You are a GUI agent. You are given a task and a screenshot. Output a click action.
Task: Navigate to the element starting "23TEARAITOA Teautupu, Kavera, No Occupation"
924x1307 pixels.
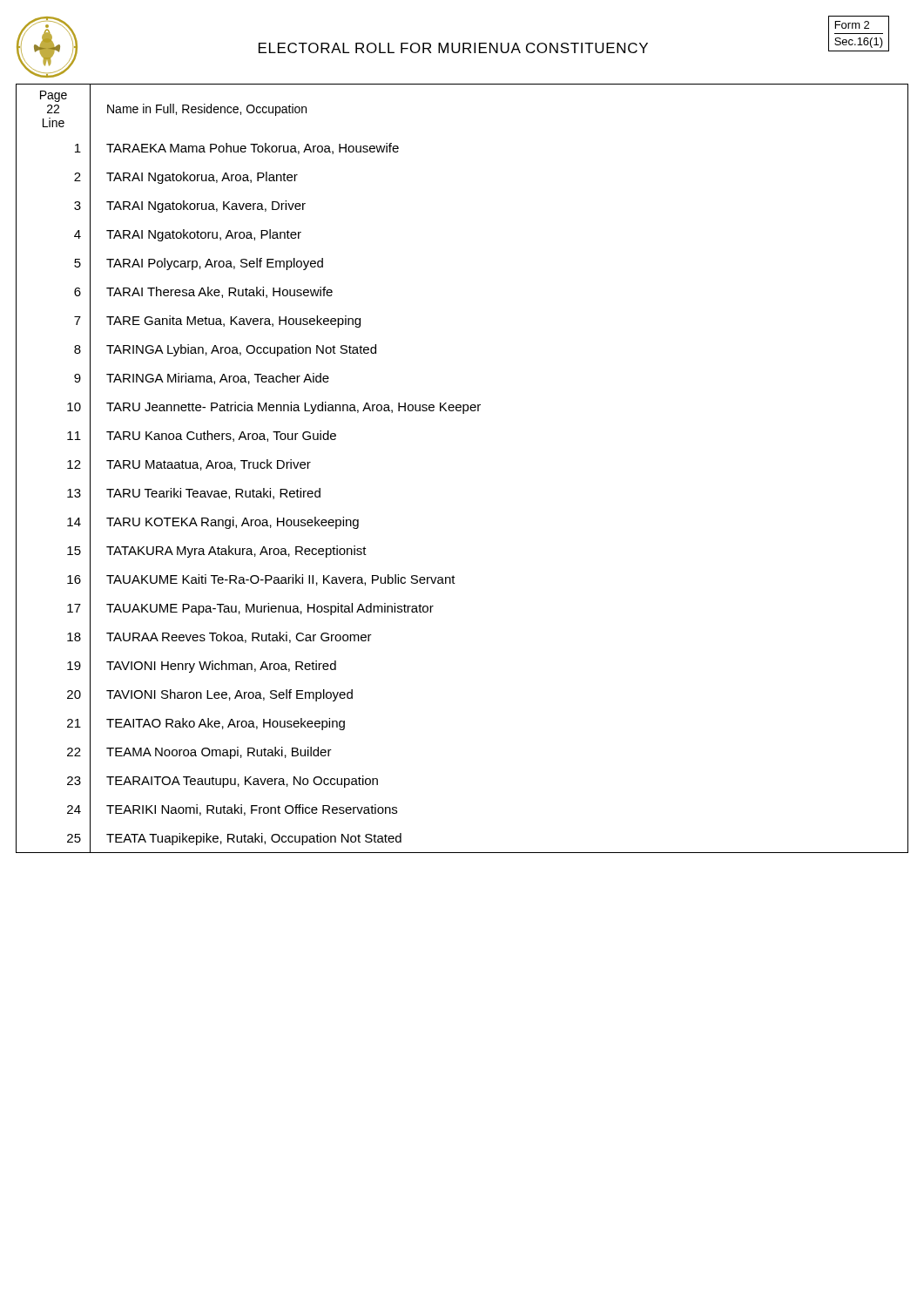pos(90,780)
